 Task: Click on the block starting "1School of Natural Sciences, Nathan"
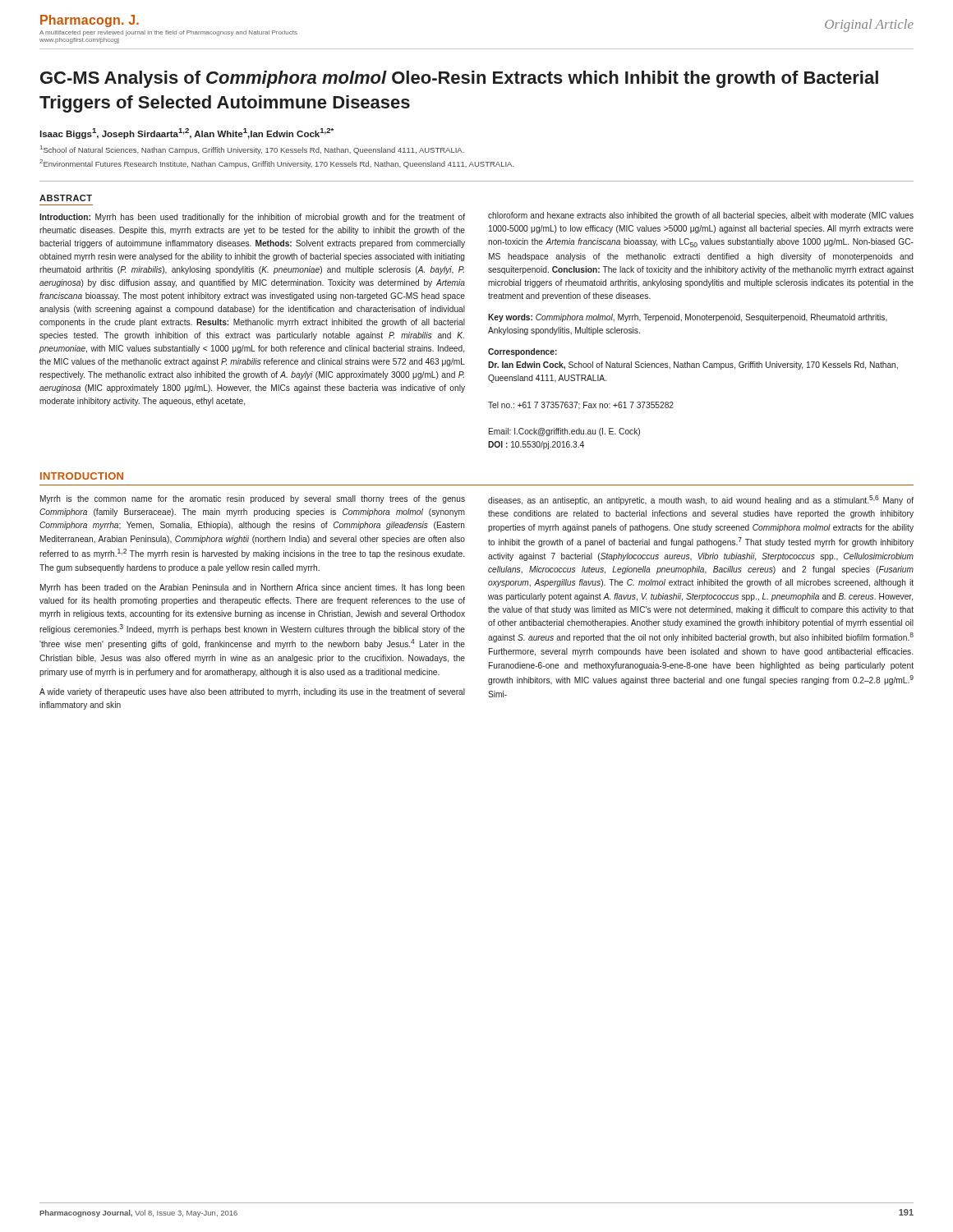(x=277, y=156)
